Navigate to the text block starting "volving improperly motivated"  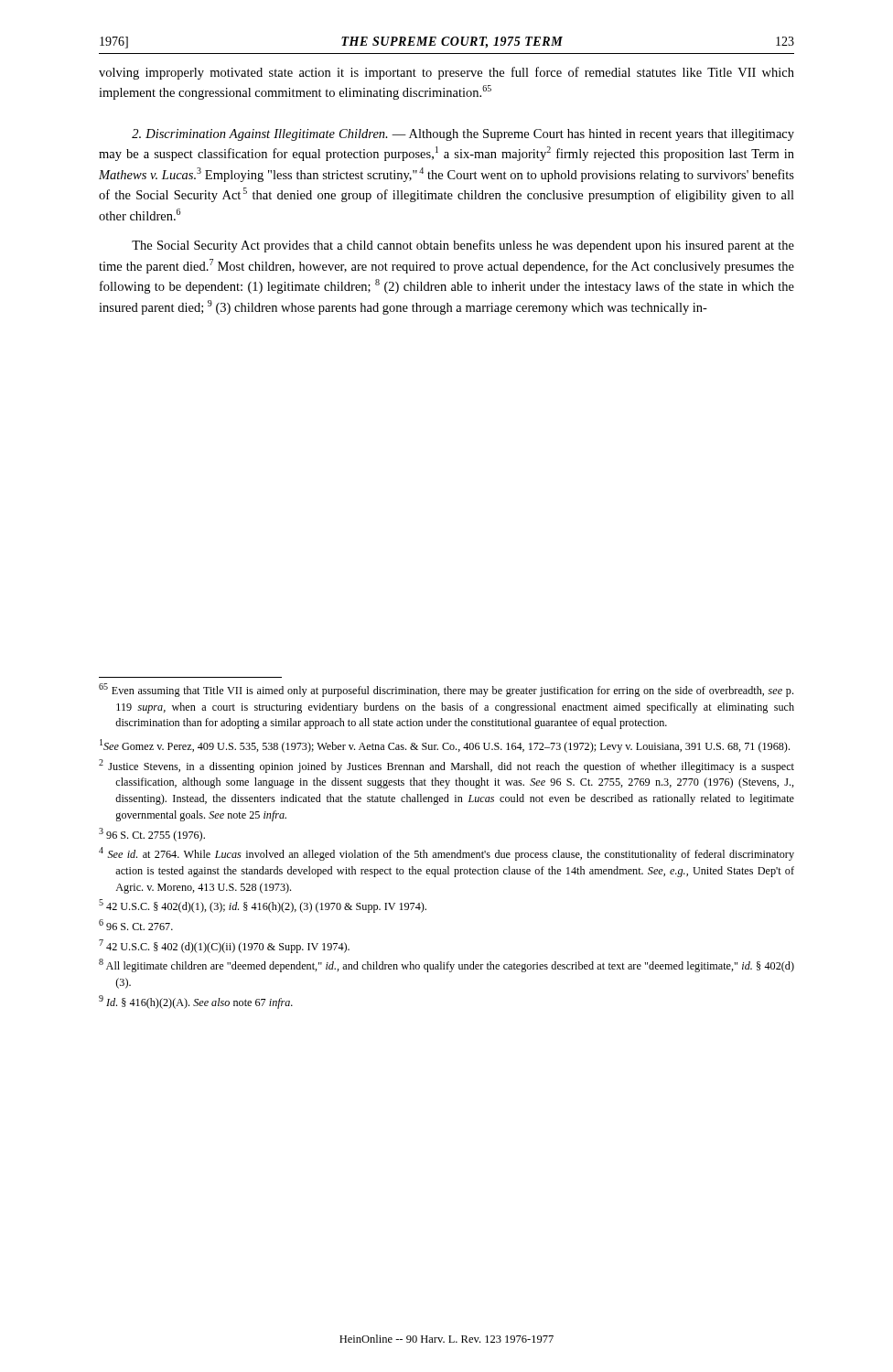pyautogui.click(x=446, y=83)
